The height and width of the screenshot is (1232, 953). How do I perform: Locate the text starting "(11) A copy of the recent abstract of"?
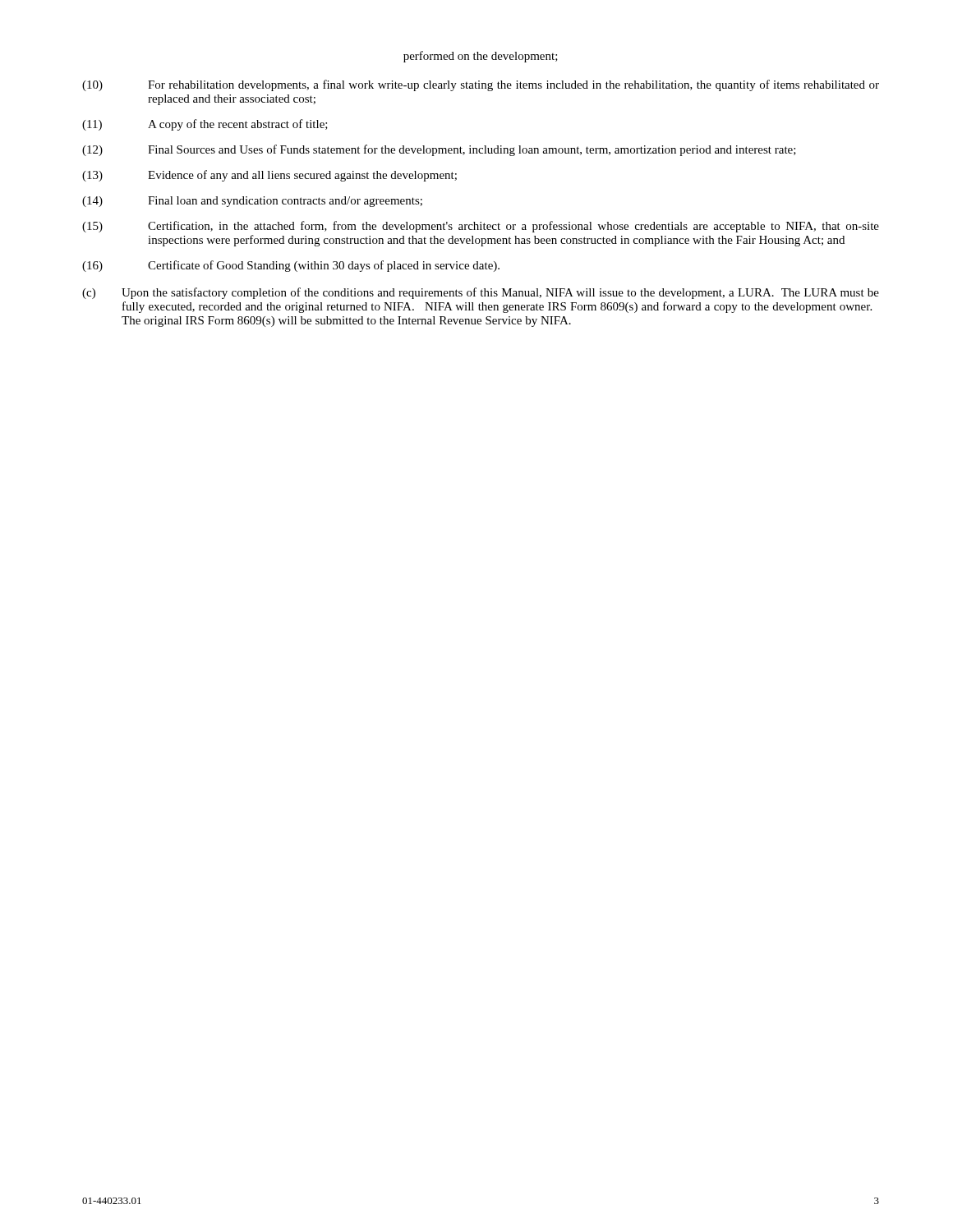click(205, 125)
